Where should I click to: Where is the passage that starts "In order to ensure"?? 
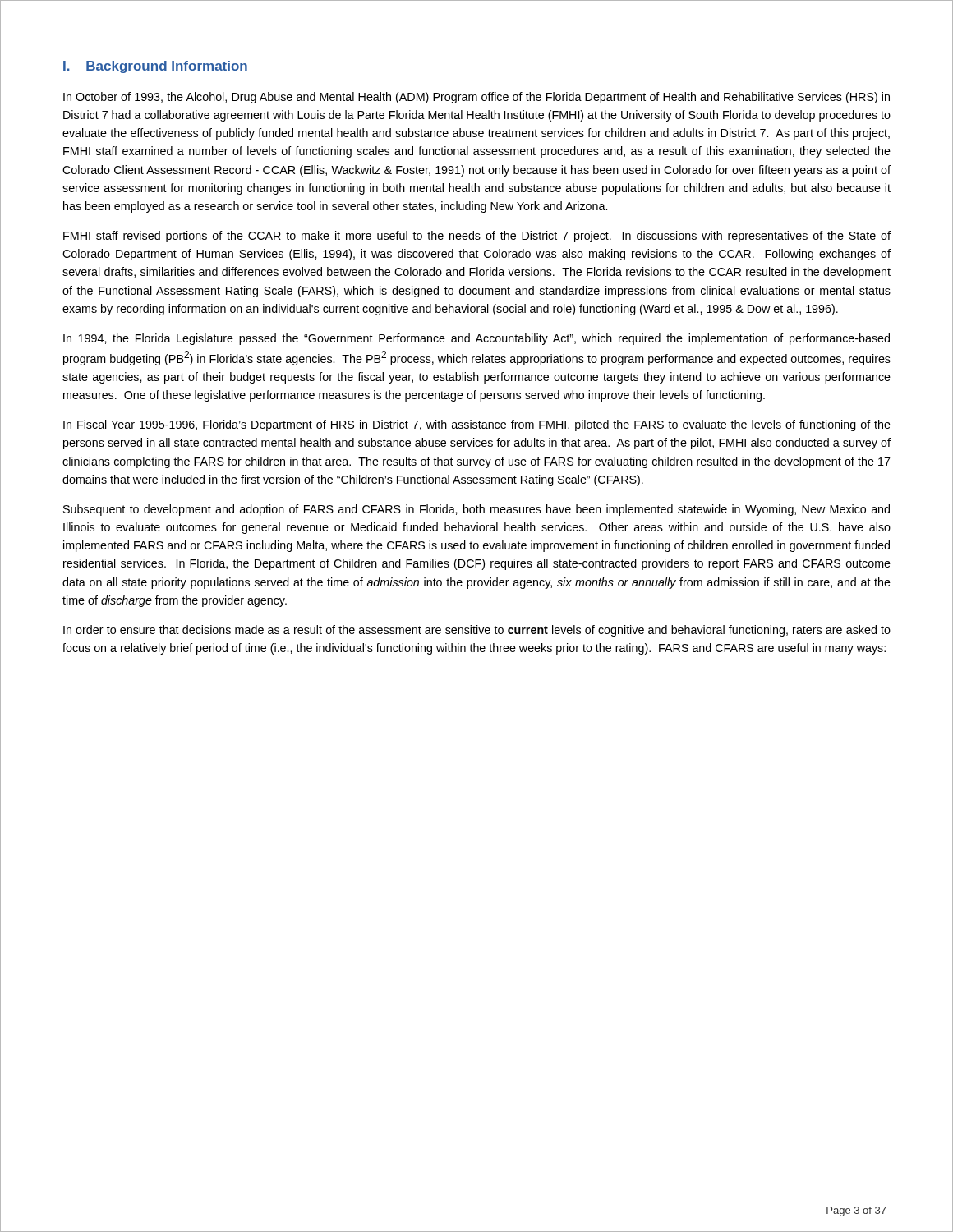pos(476,639)
